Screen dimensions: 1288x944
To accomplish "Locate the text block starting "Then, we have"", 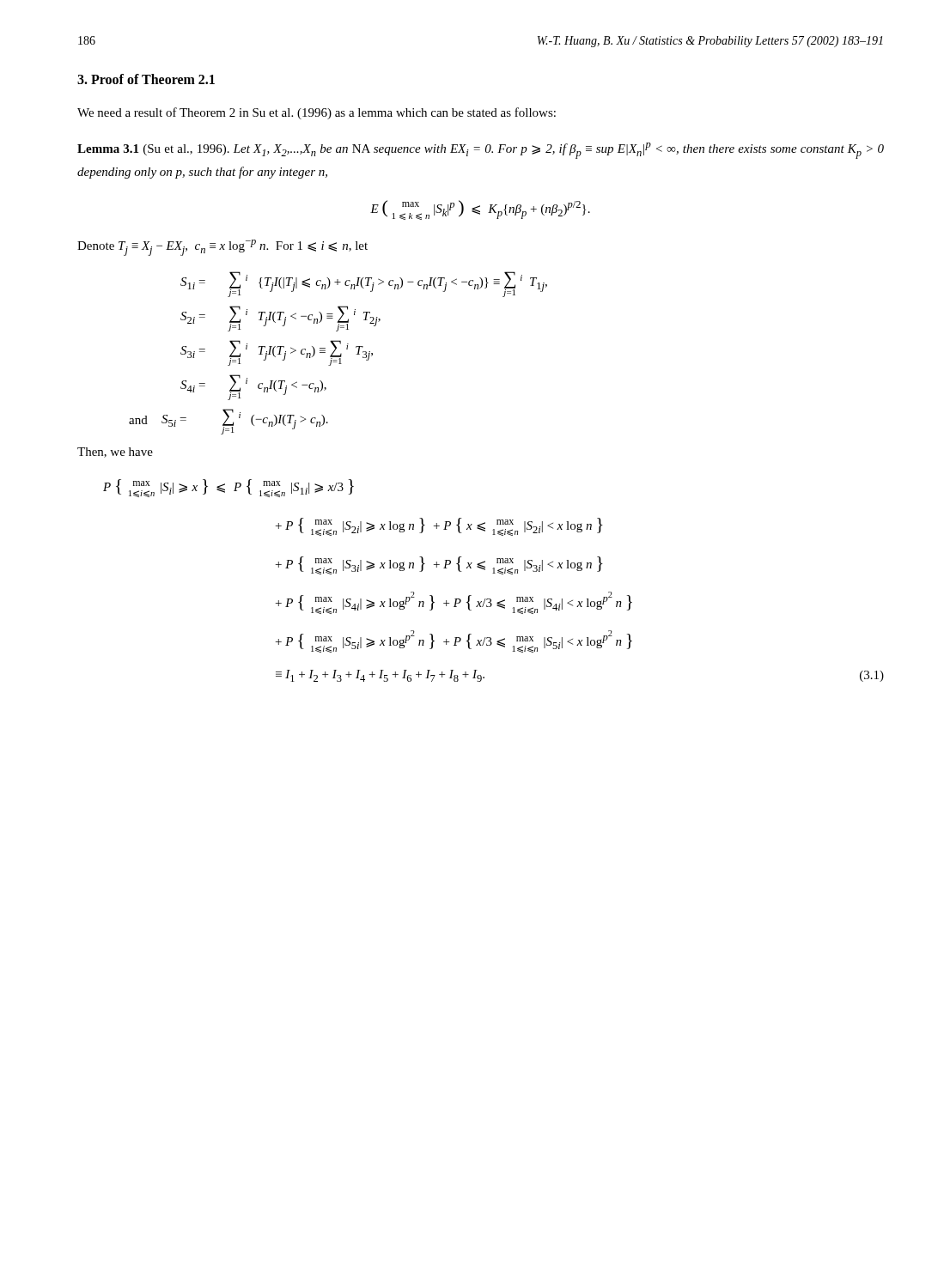I will [115, 453].
